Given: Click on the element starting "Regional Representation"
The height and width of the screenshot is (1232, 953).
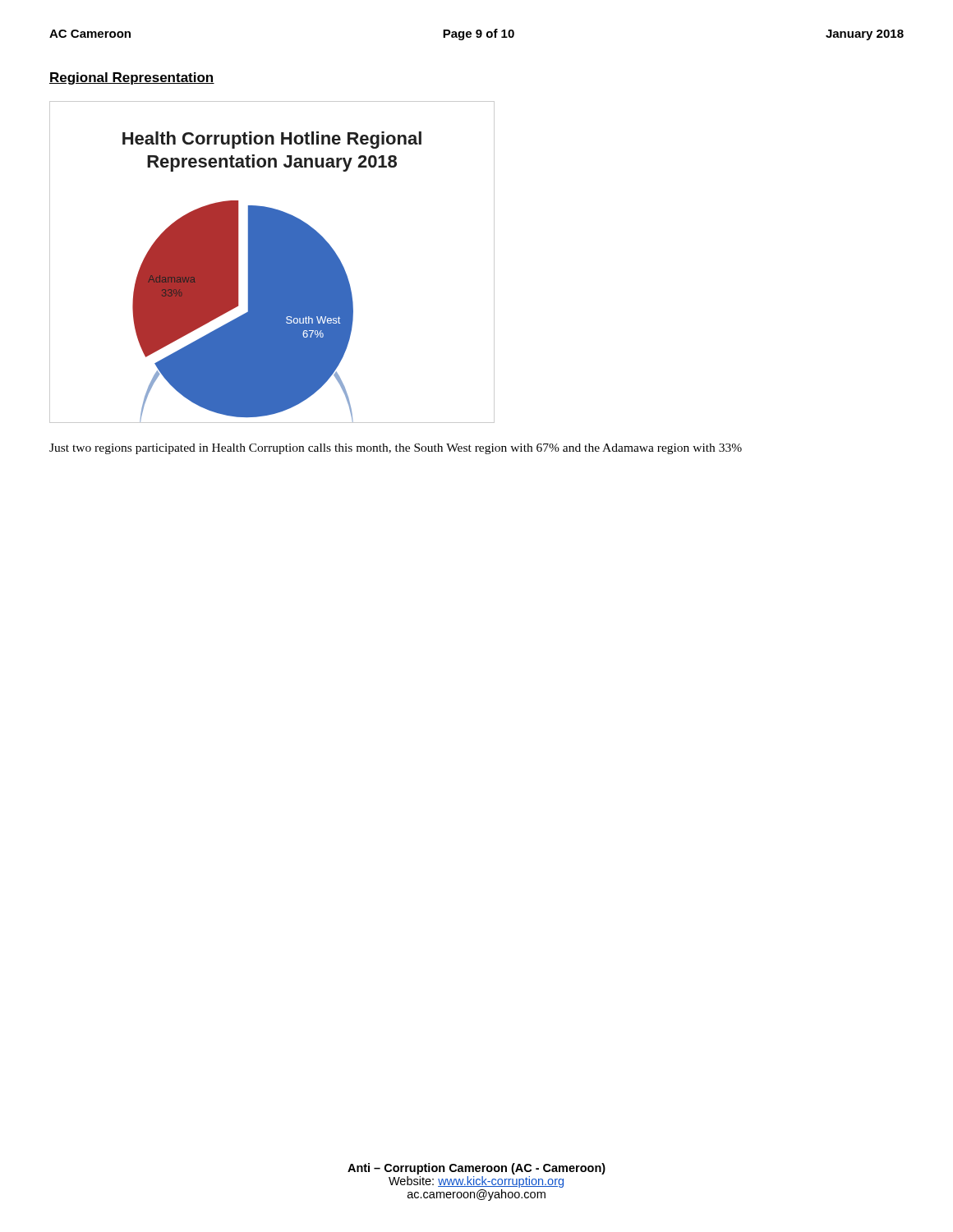Looking at the screenshot, I should click(x=132, y=78).
